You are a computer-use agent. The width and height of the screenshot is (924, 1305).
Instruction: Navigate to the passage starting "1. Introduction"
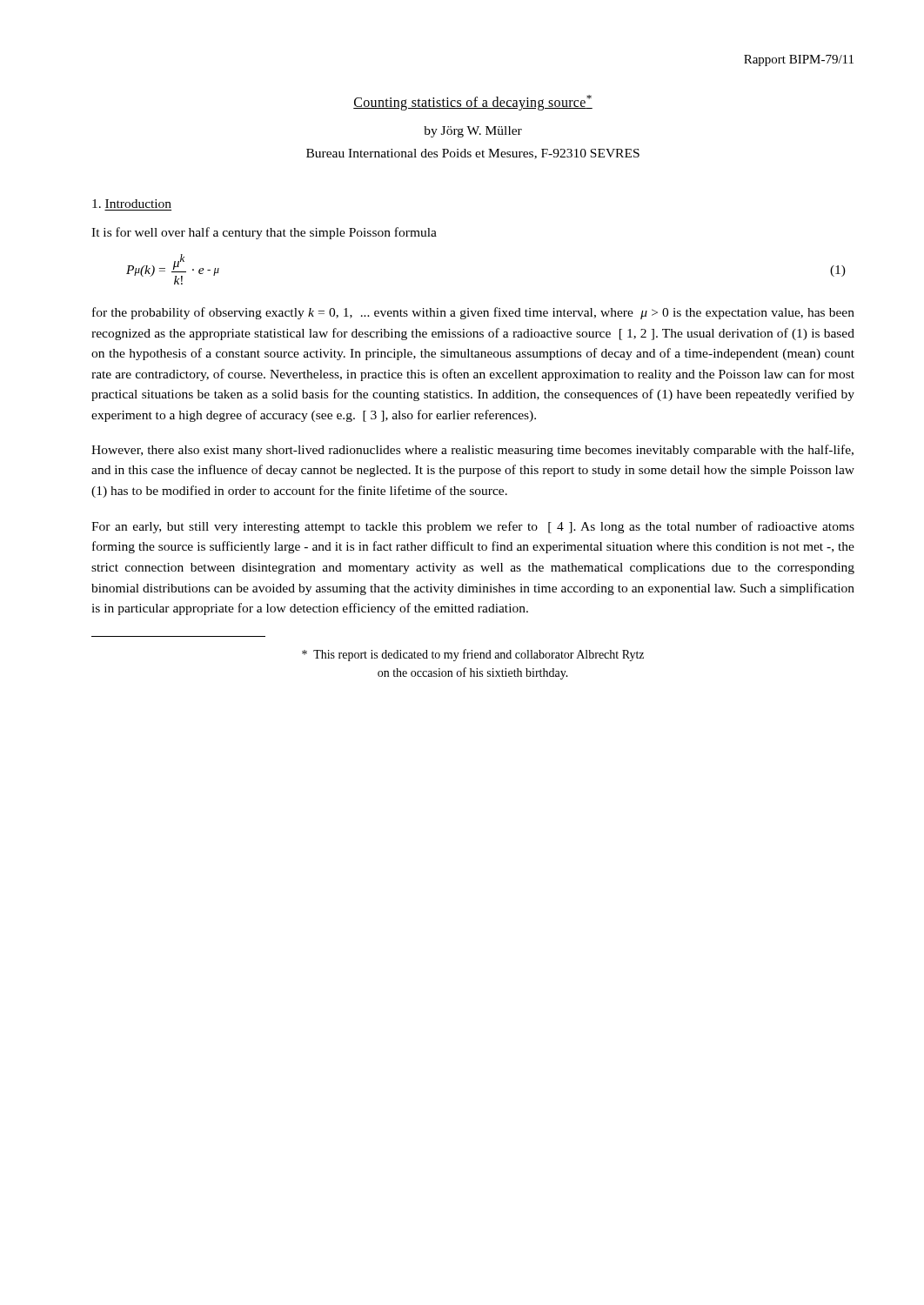click(131, 203)
